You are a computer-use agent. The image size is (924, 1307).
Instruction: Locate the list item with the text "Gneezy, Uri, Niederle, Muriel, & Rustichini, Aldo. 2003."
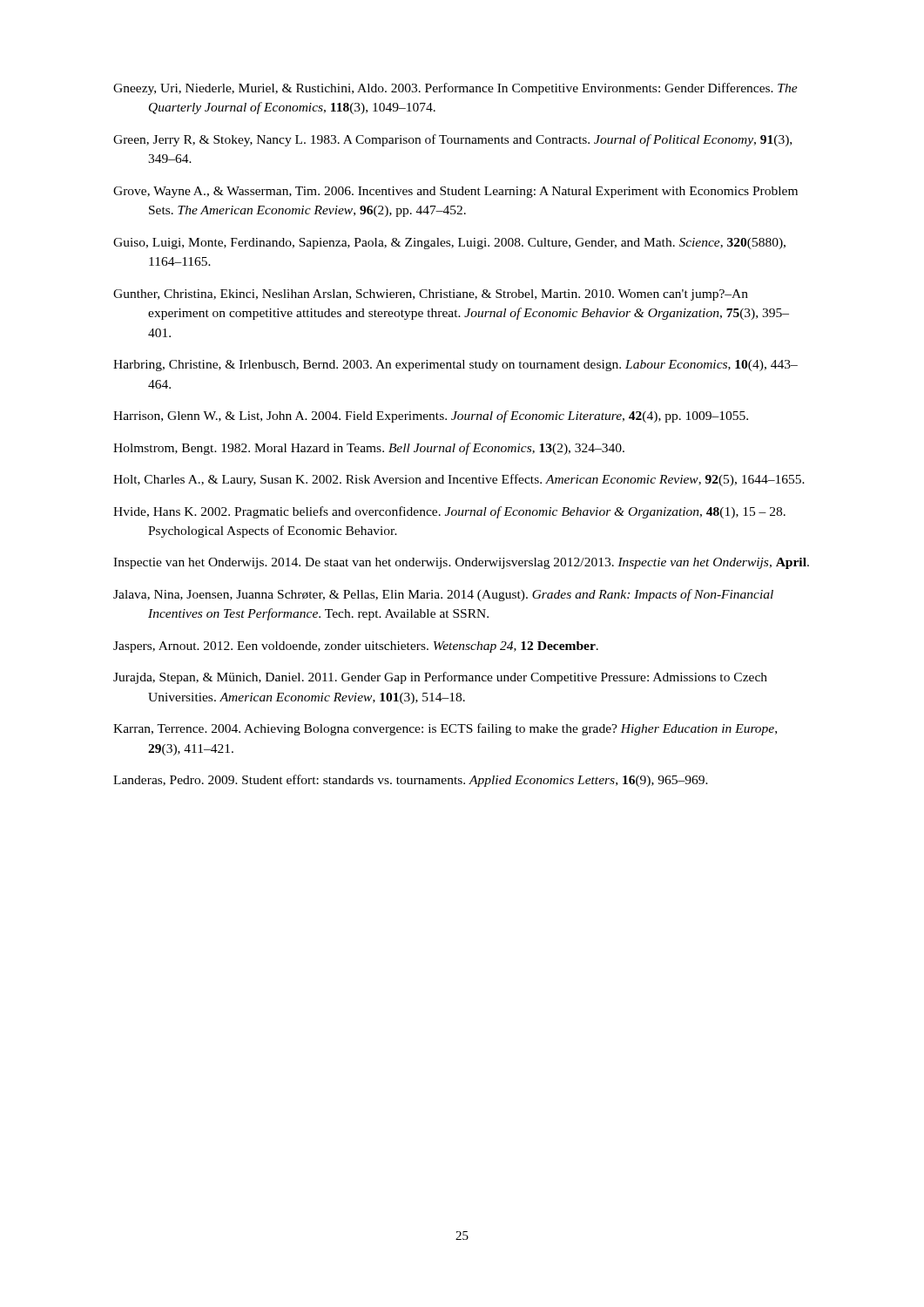pyautogui.click(x=455, y=97)
